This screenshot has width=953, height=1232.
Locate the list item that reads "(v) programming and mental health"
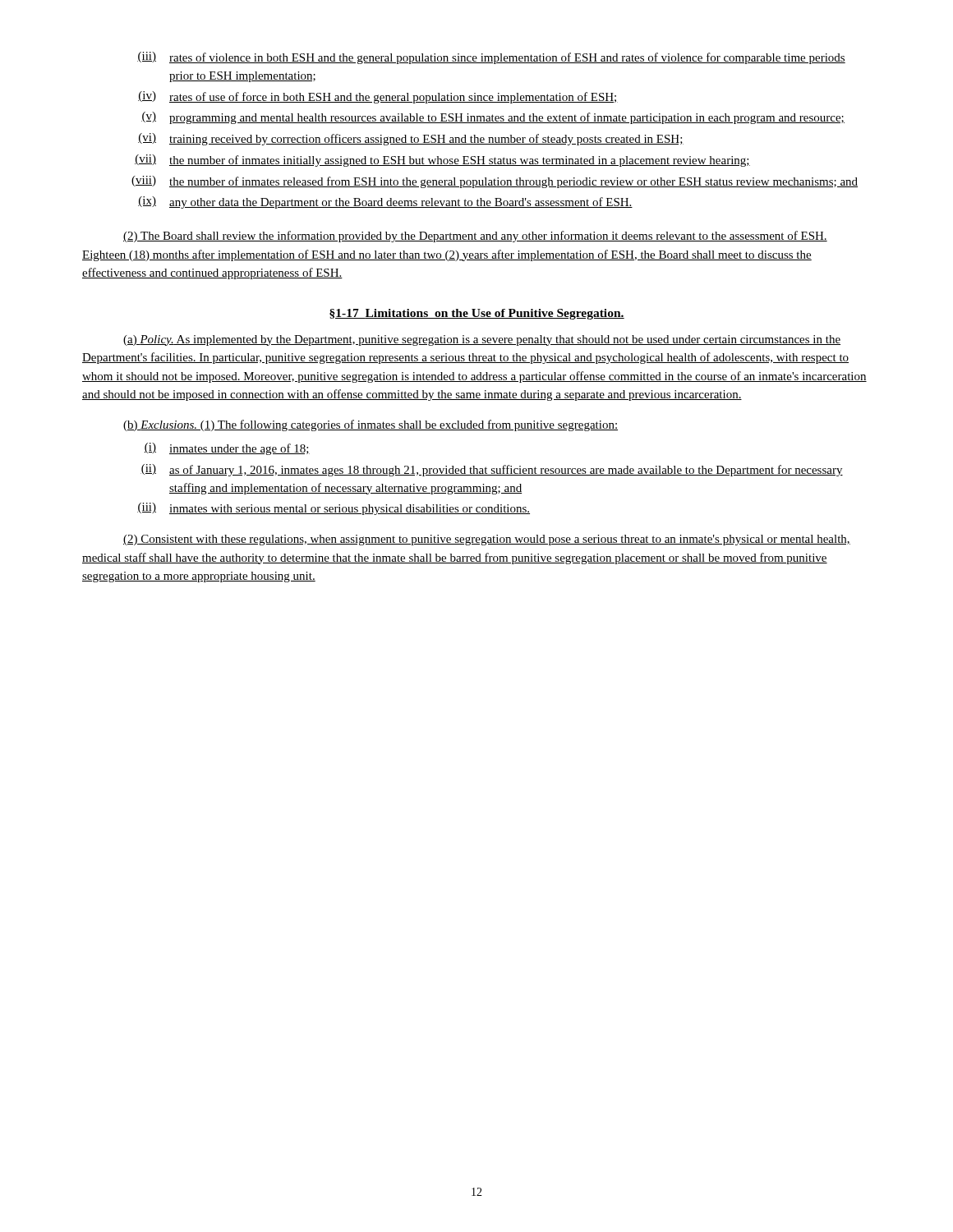coord(476,118)
